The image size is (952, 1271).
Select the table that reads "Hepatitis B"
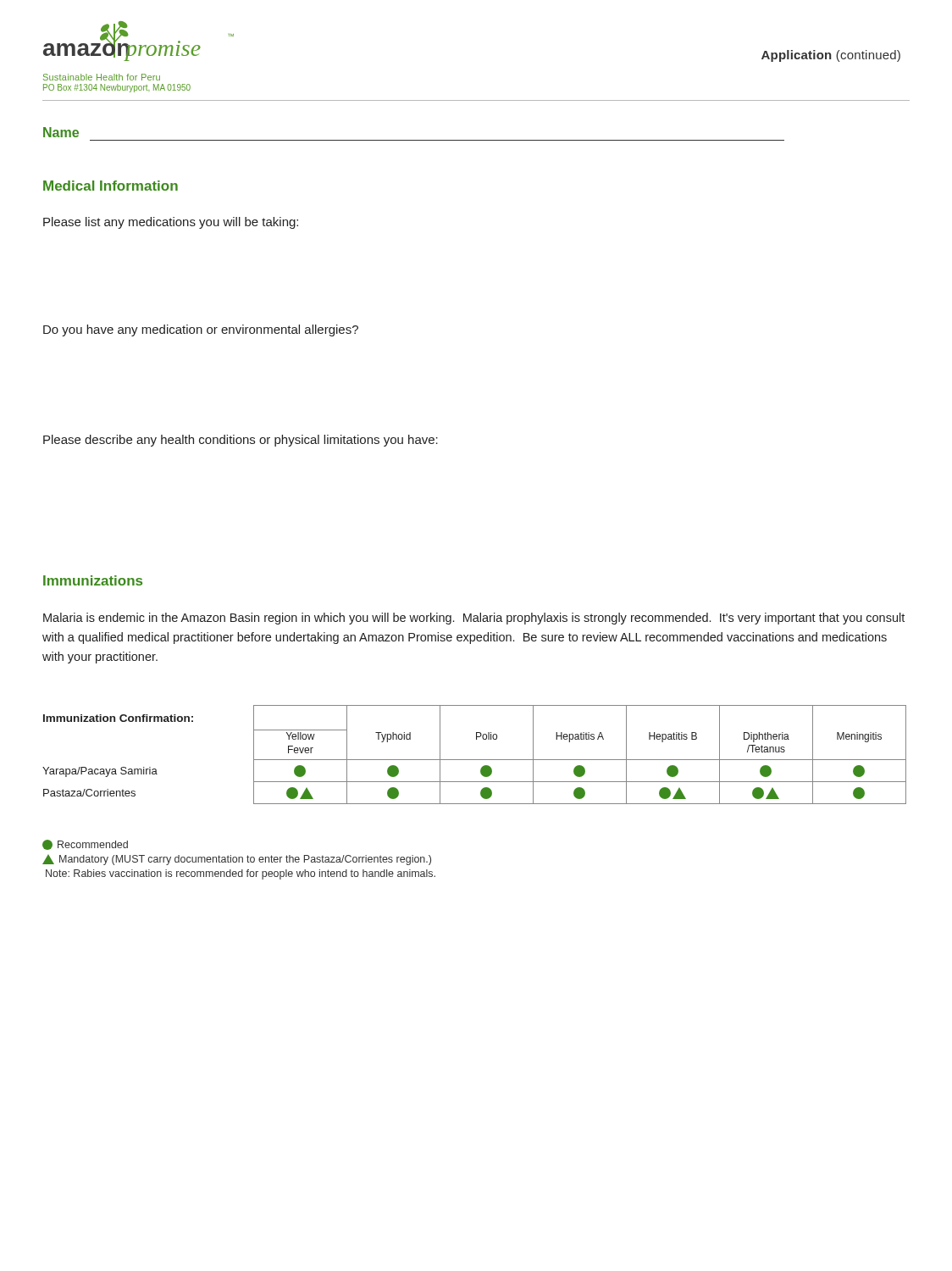click(474, 754)
